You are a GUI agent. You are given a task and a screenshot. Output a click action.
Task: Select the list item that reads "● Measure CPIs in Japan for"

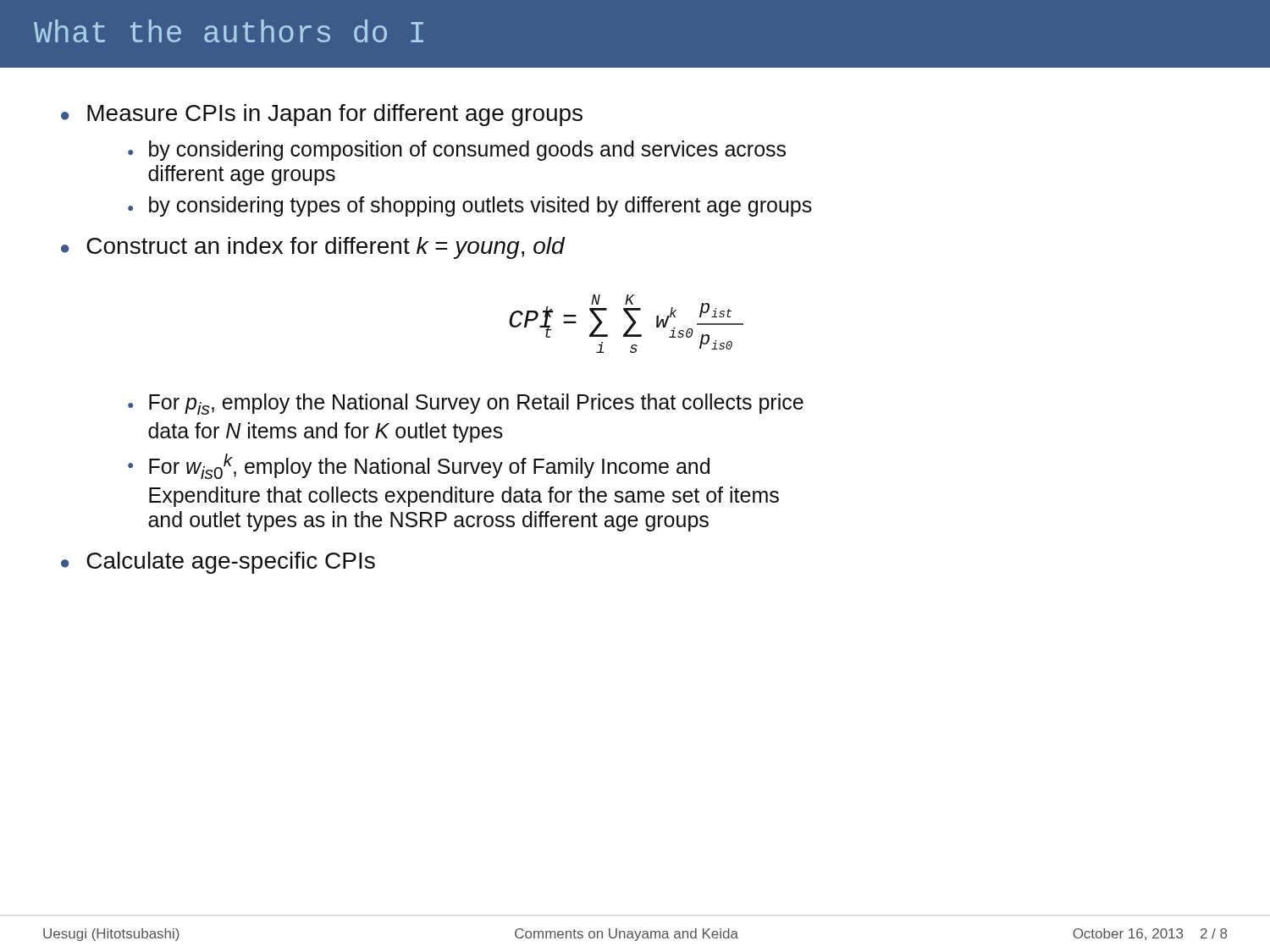(321, 113)
